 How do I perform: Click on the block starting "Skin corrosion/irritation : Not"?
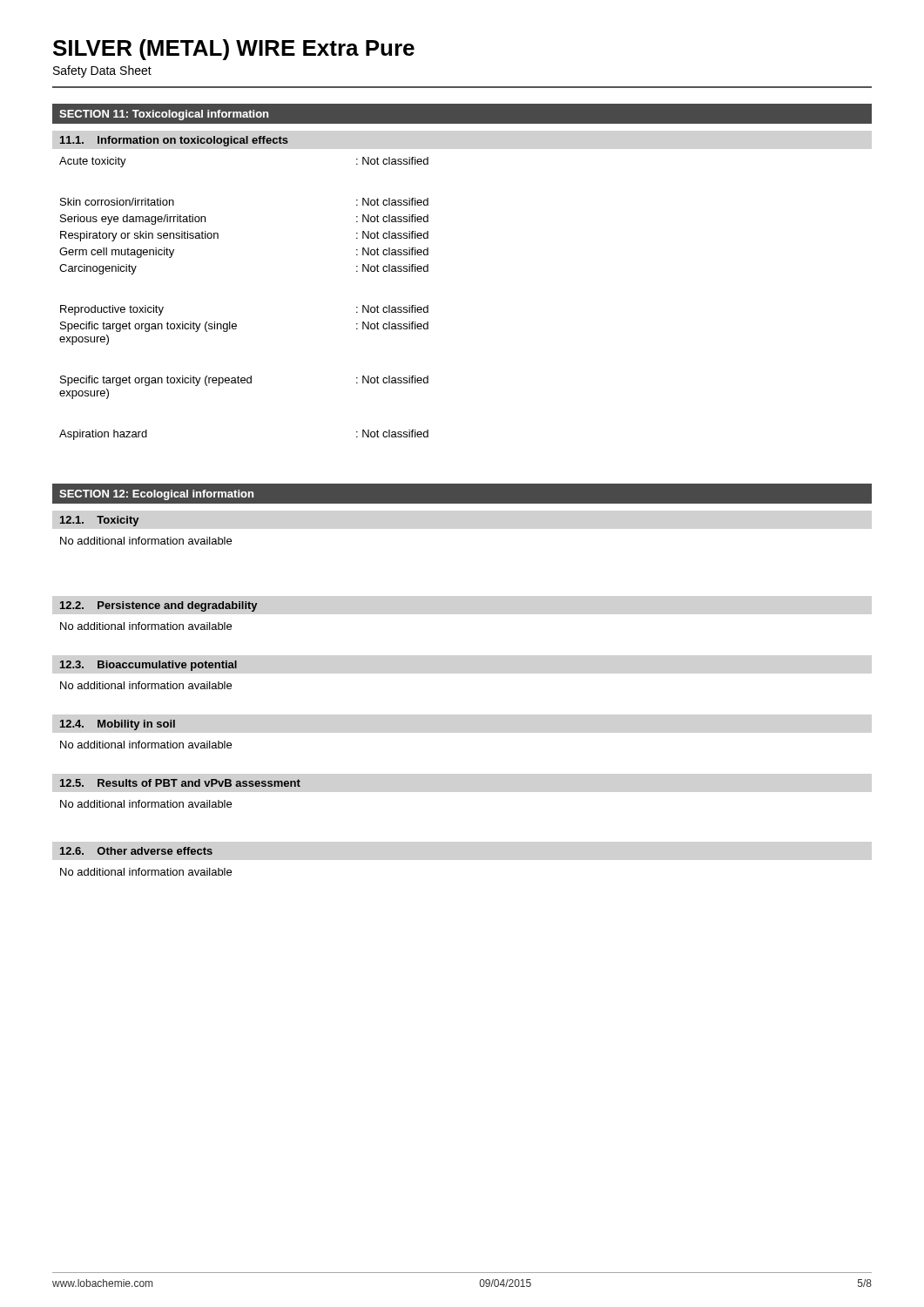[117, 202]
